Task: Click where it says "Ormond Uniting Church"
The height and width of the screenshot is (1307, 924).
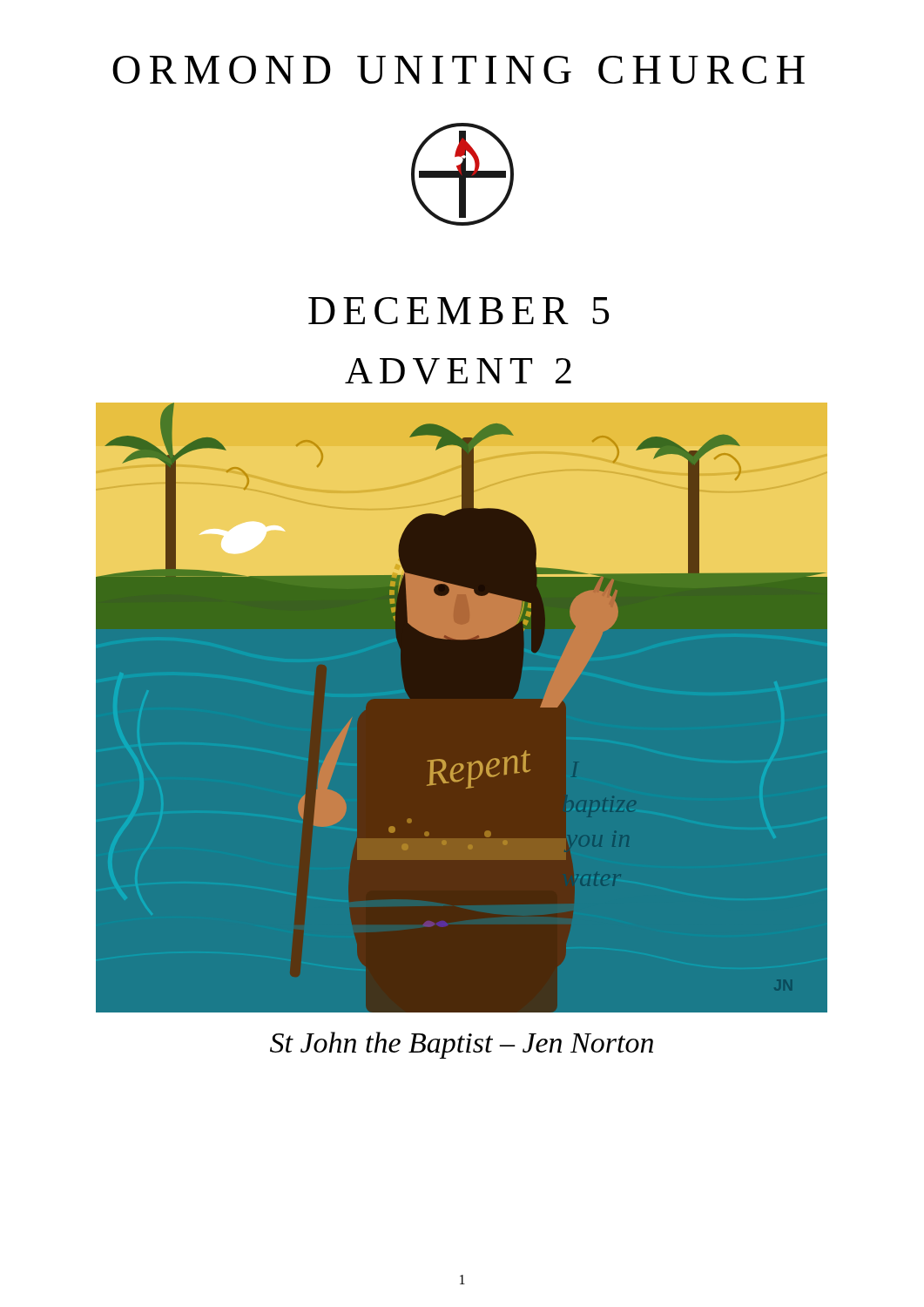Action: [x=462, y=69]
